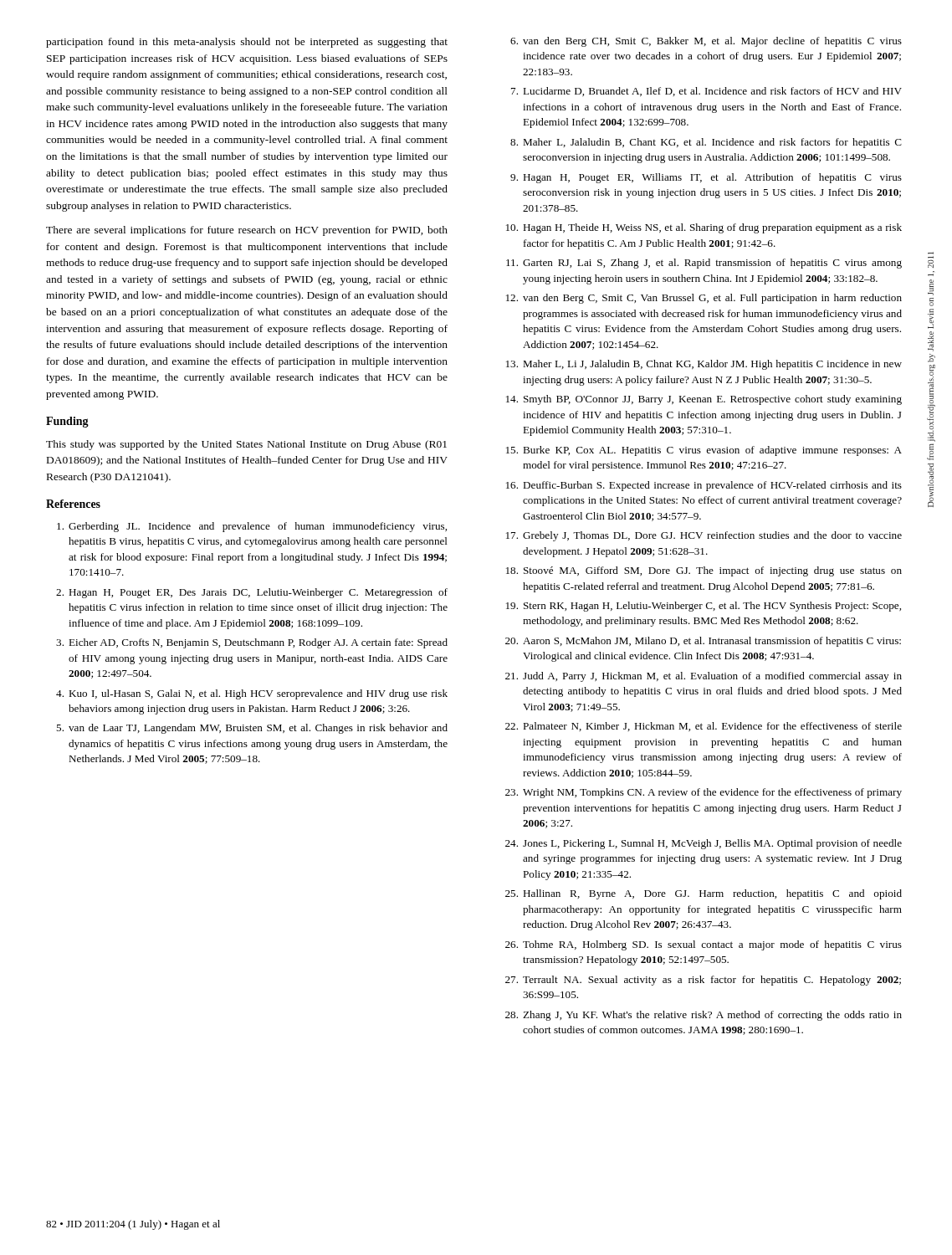Where is the passage that starts "7. Lucidarme D, Bruandet A, Ilef"?
Image resolution: width=952 pixels, height=1255 pixels.
[701, 107]
